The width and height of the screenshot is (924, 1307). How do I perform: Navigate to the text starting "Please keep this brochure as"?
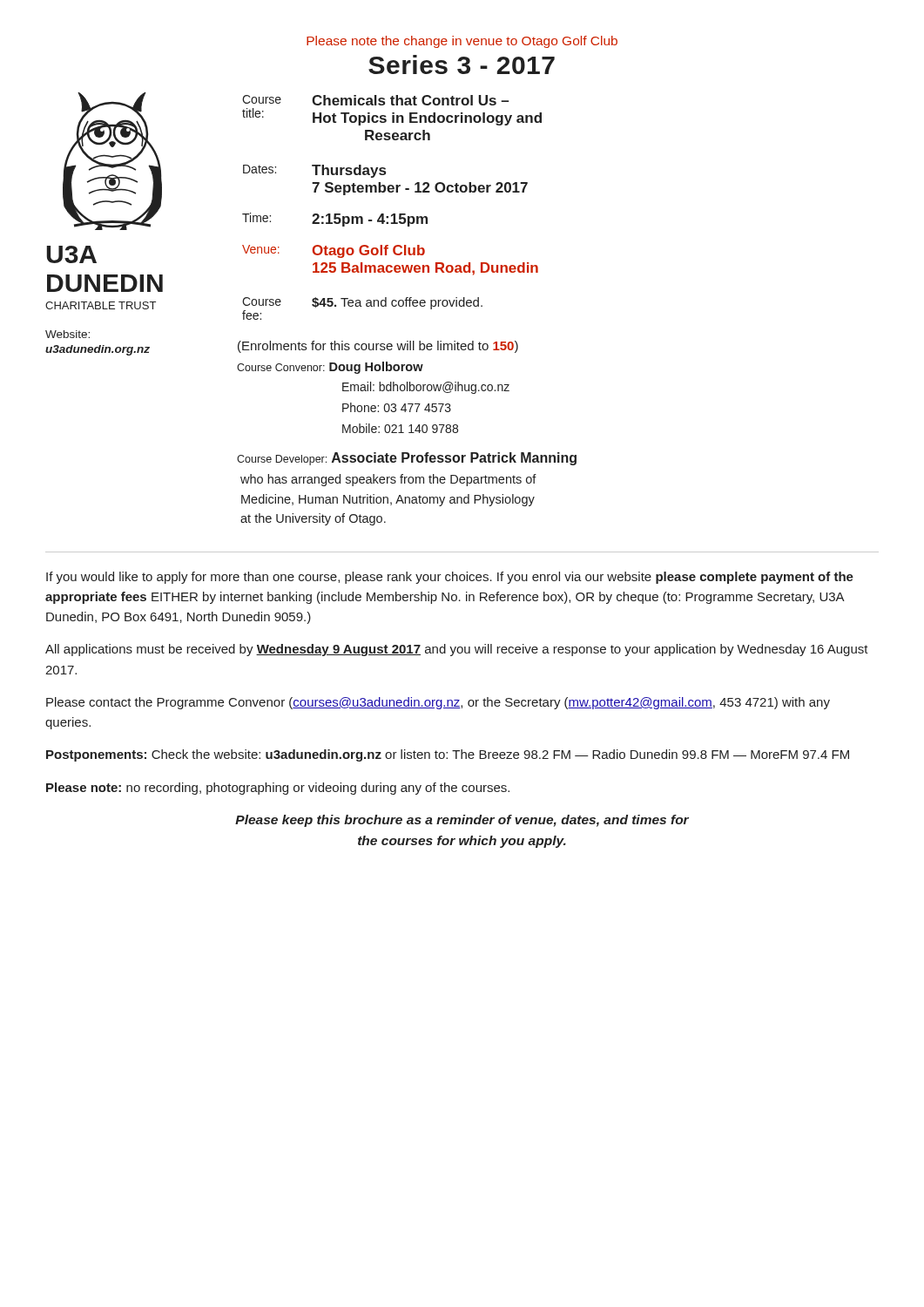462,830
